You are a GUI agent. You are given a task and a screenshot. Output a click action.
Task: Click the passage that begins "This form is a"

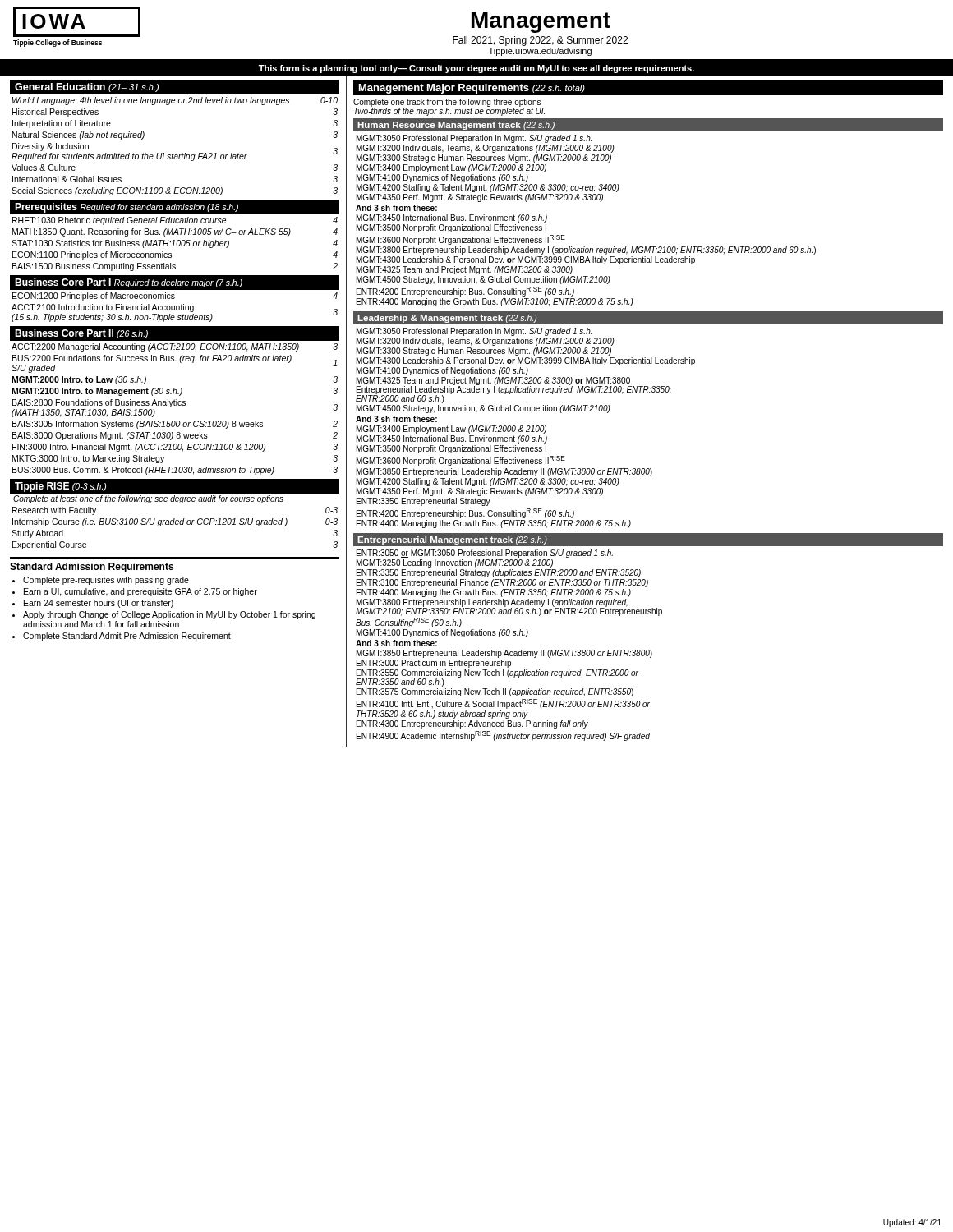coord(476,68)
